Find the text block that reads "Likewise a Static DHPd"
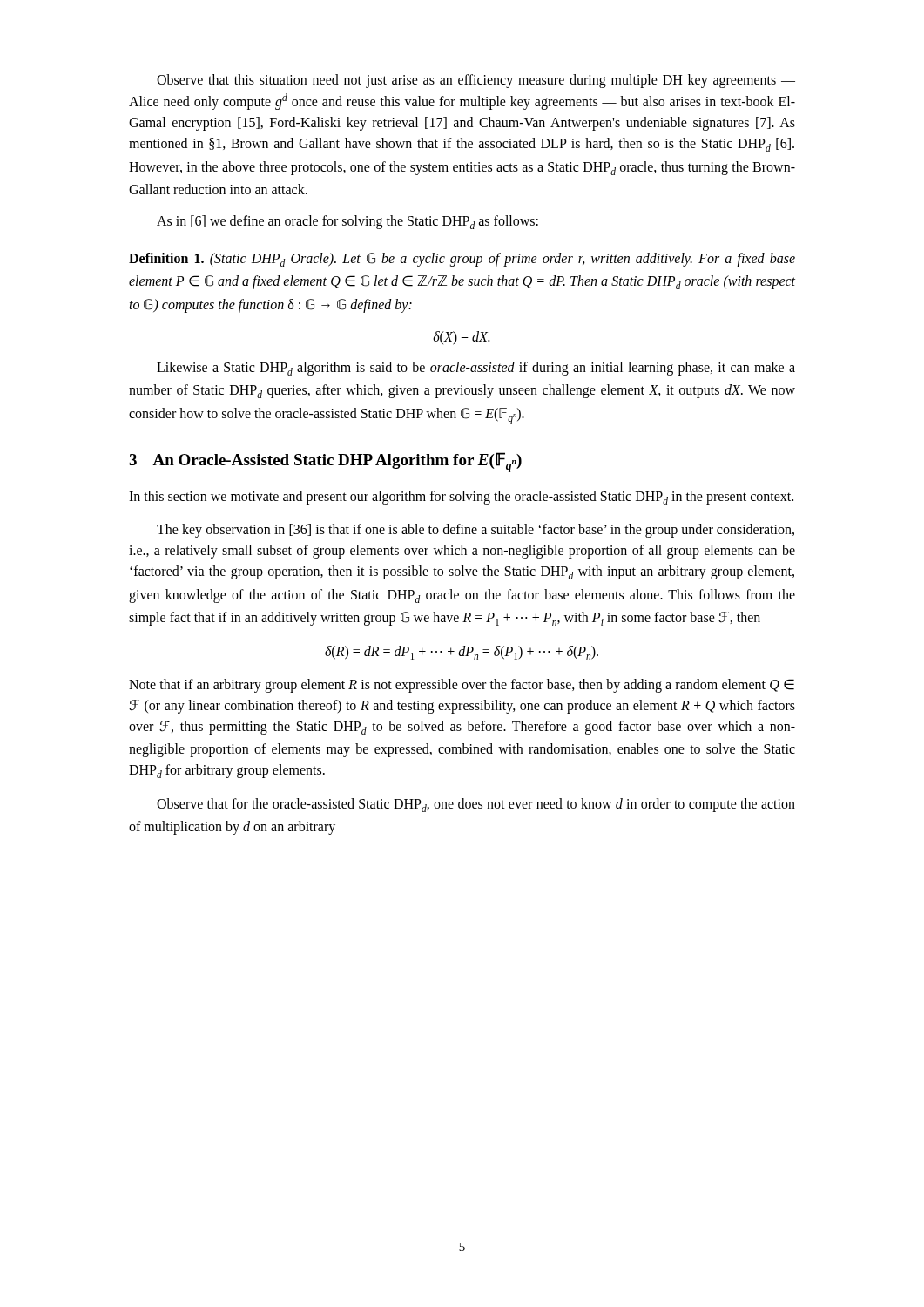The width and height of the screenshot is (924, 1307). [x=462, y=392]
